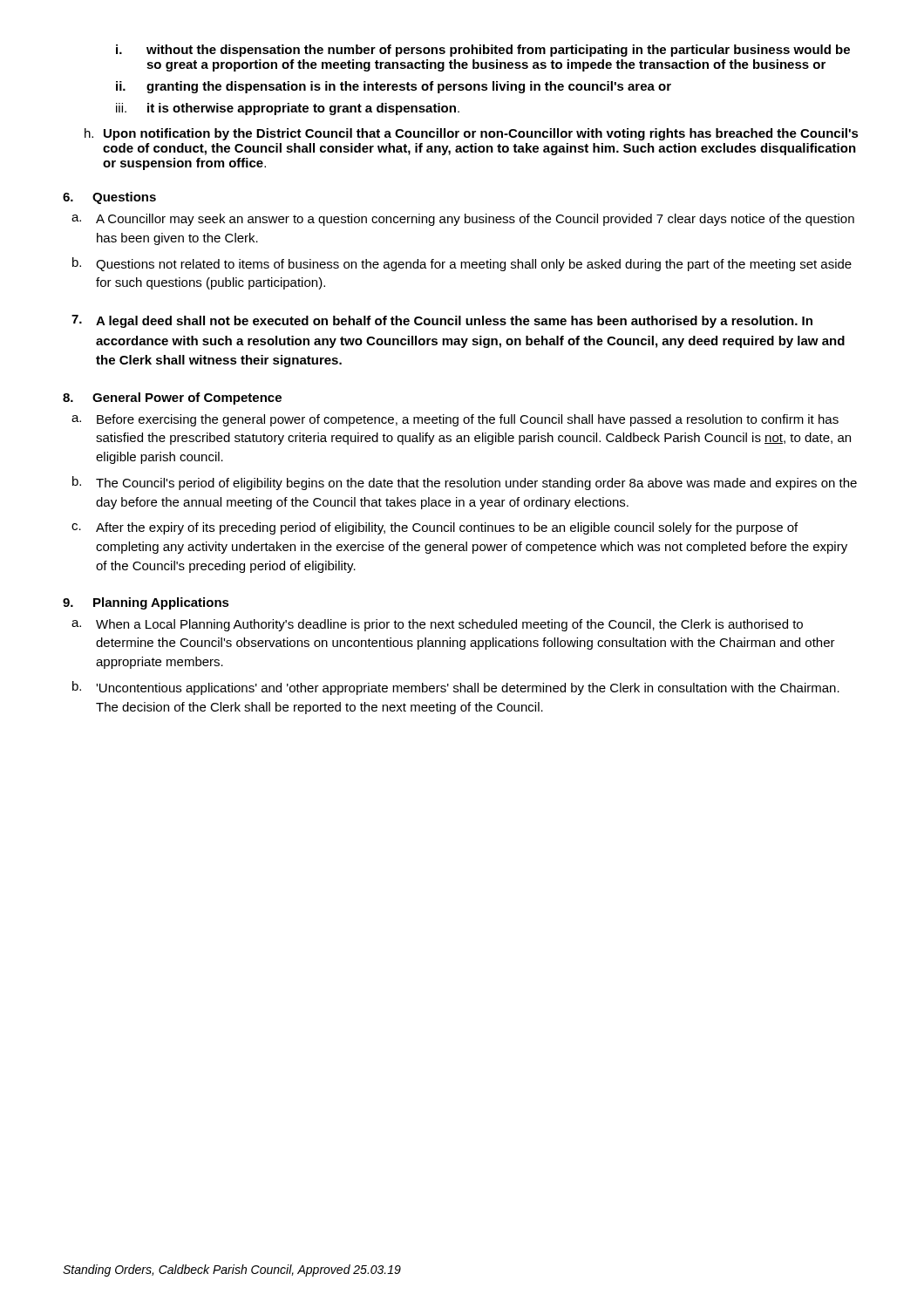Locate the list item that reads "iii. it is otherwise appropriate to grant a"
The height and width of the screenshot is (1308, 924).
point(288,109)
